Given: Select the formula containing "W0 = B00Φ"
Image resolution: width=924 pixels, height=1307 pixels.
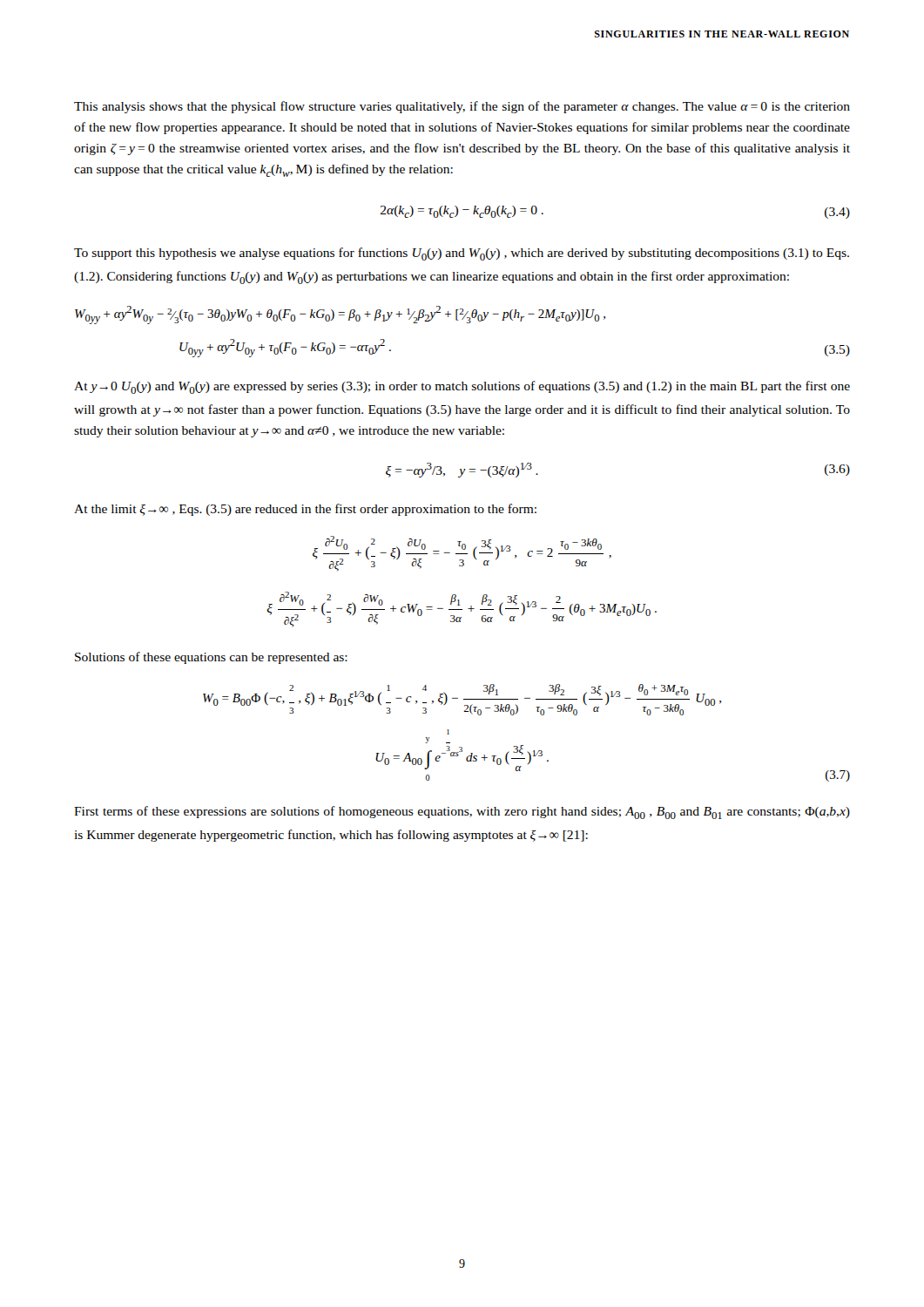Looking at the screenshot, I should tap(462, 700).
